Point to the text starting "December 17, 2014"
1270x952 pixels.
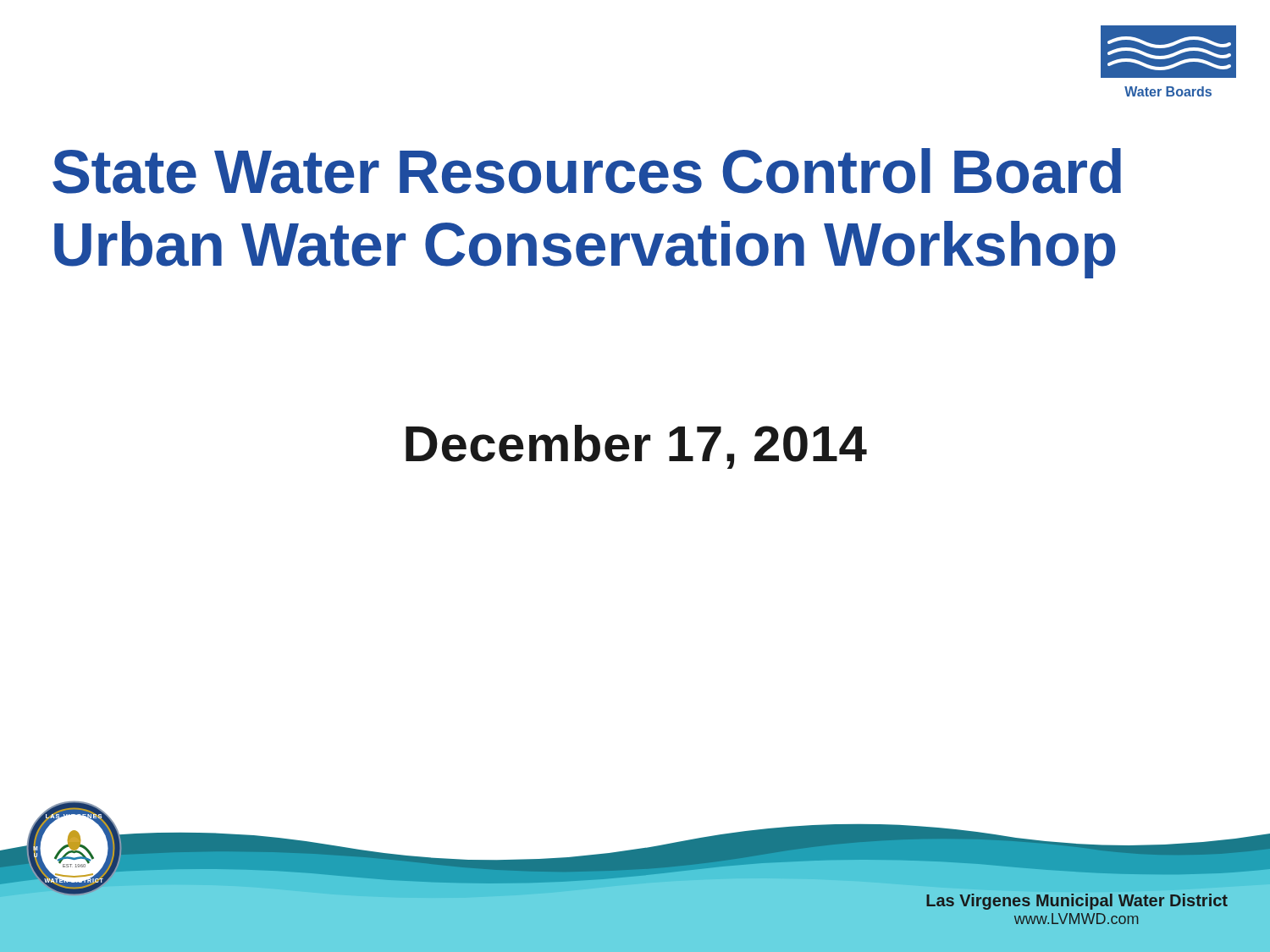pyautogui.click(x=635, y=444)
